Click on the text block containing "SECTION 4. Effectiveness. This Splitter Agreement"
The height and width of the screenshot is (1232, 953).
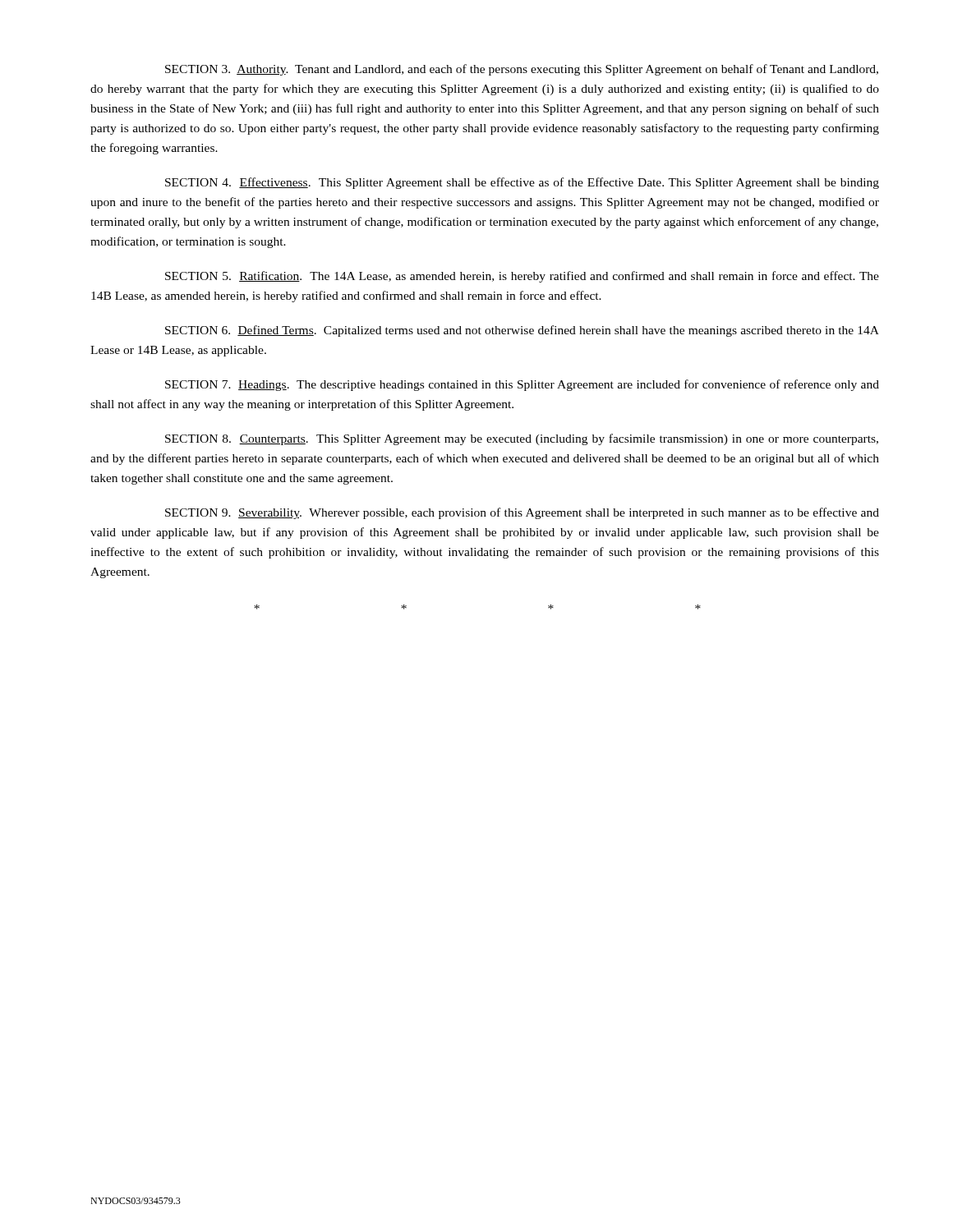pos(485,212)
